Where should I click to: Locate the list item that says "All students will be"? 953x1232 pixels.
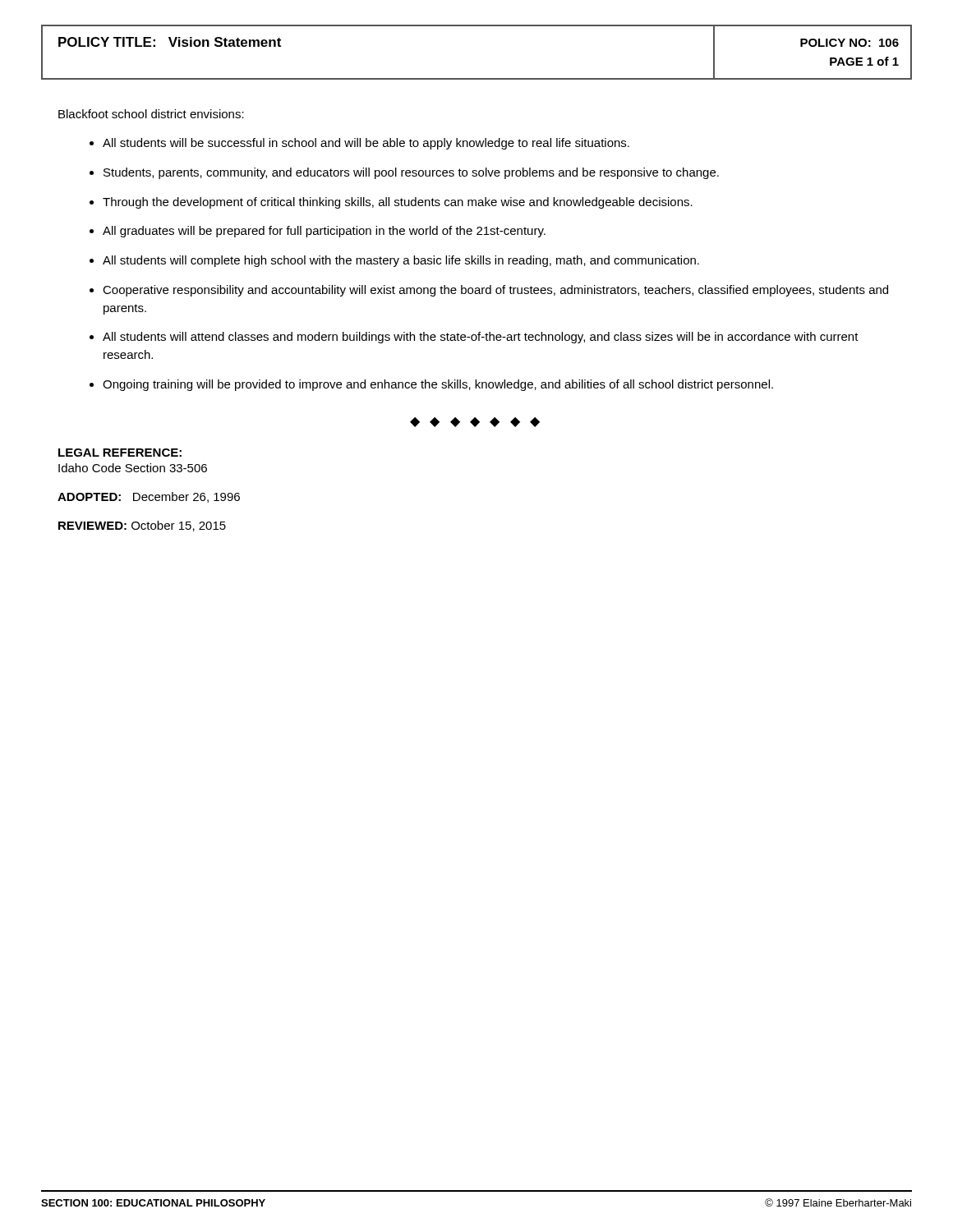pos(366,142)
